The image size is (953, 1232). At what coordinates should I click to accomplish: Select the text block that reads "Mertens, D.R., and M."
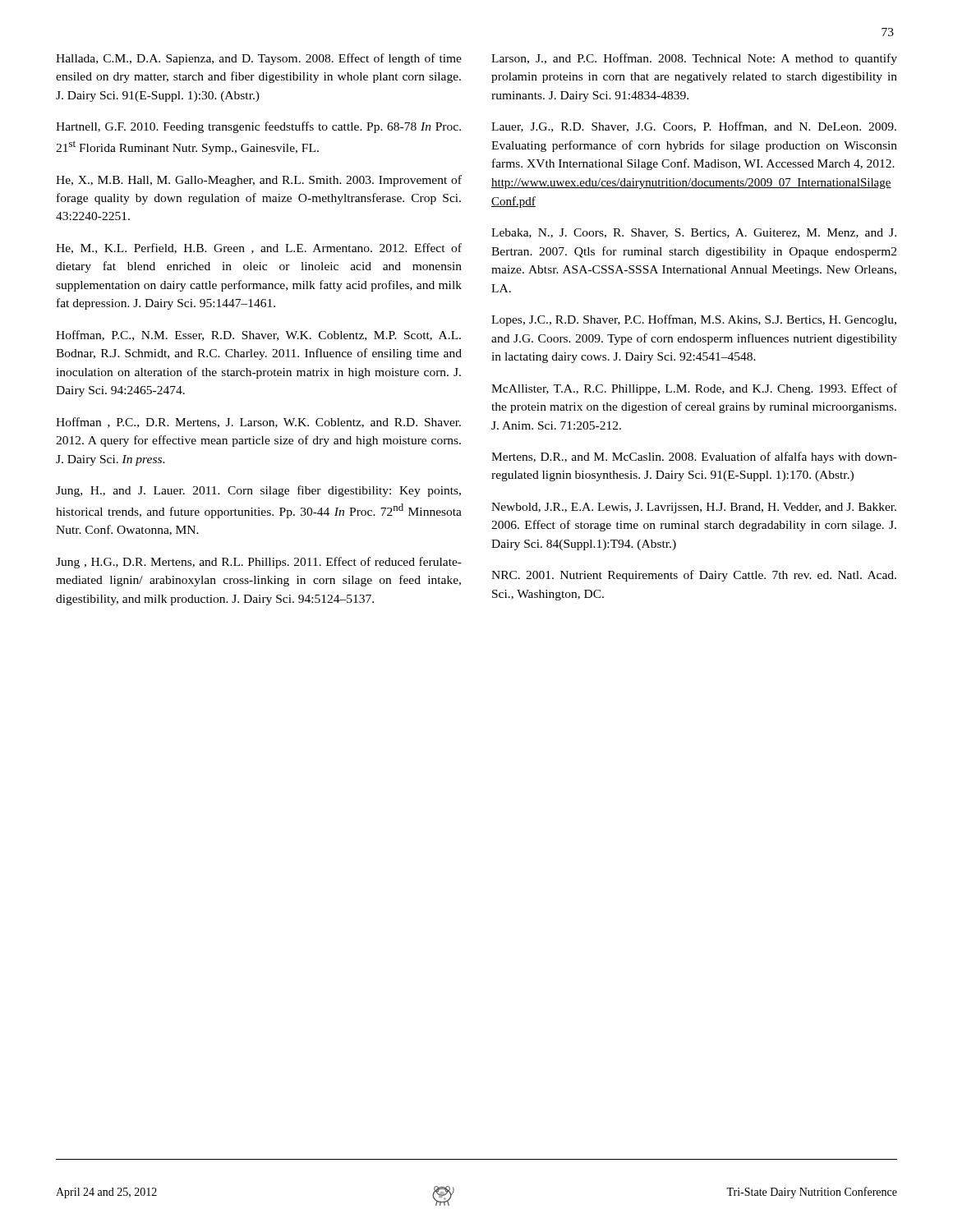pos(694,466)
